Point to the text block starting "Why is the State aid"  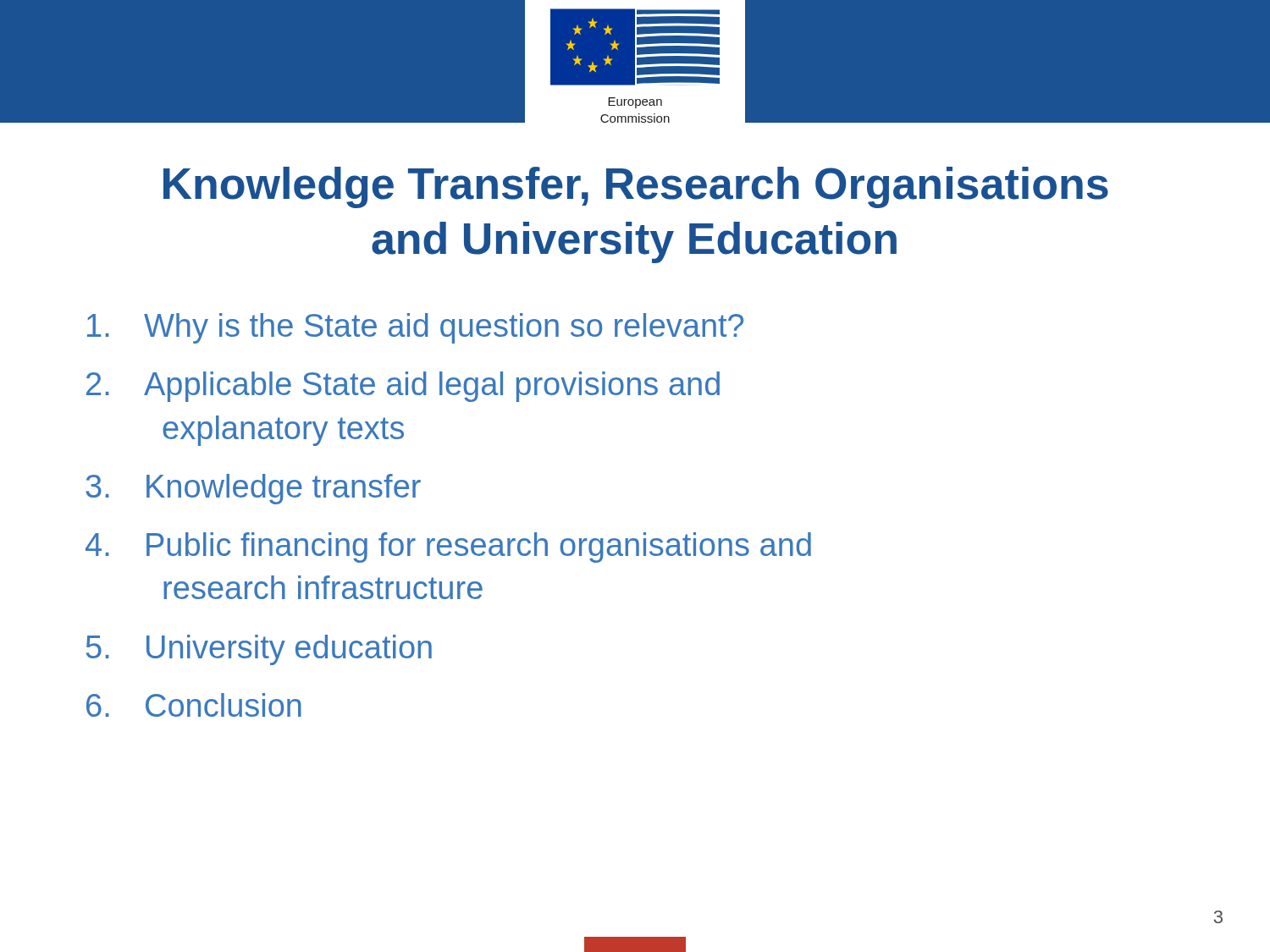(635, 326)
